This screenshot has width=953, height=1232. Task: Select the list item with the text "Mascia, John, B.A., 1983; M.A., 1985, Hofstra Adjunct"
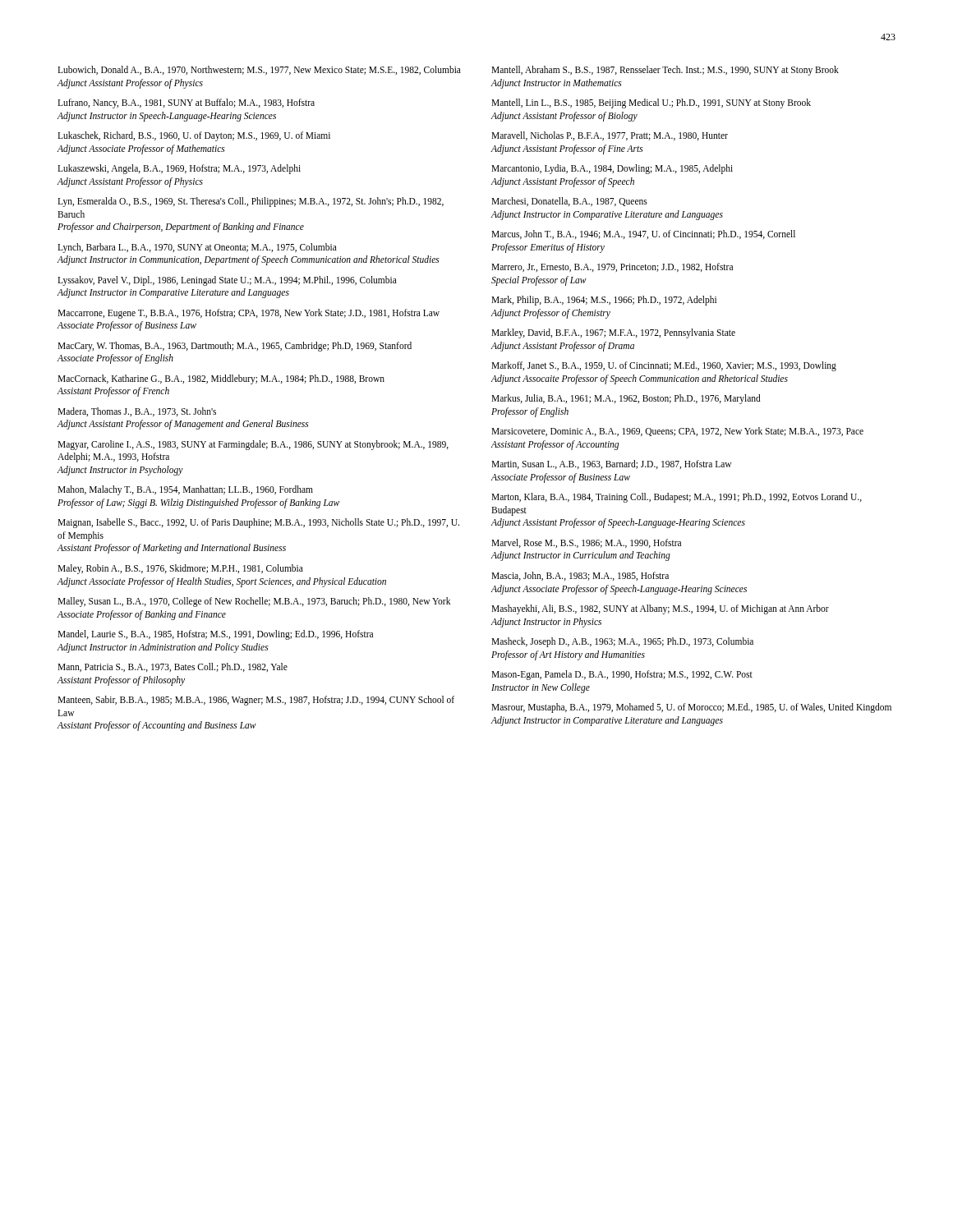693,583
